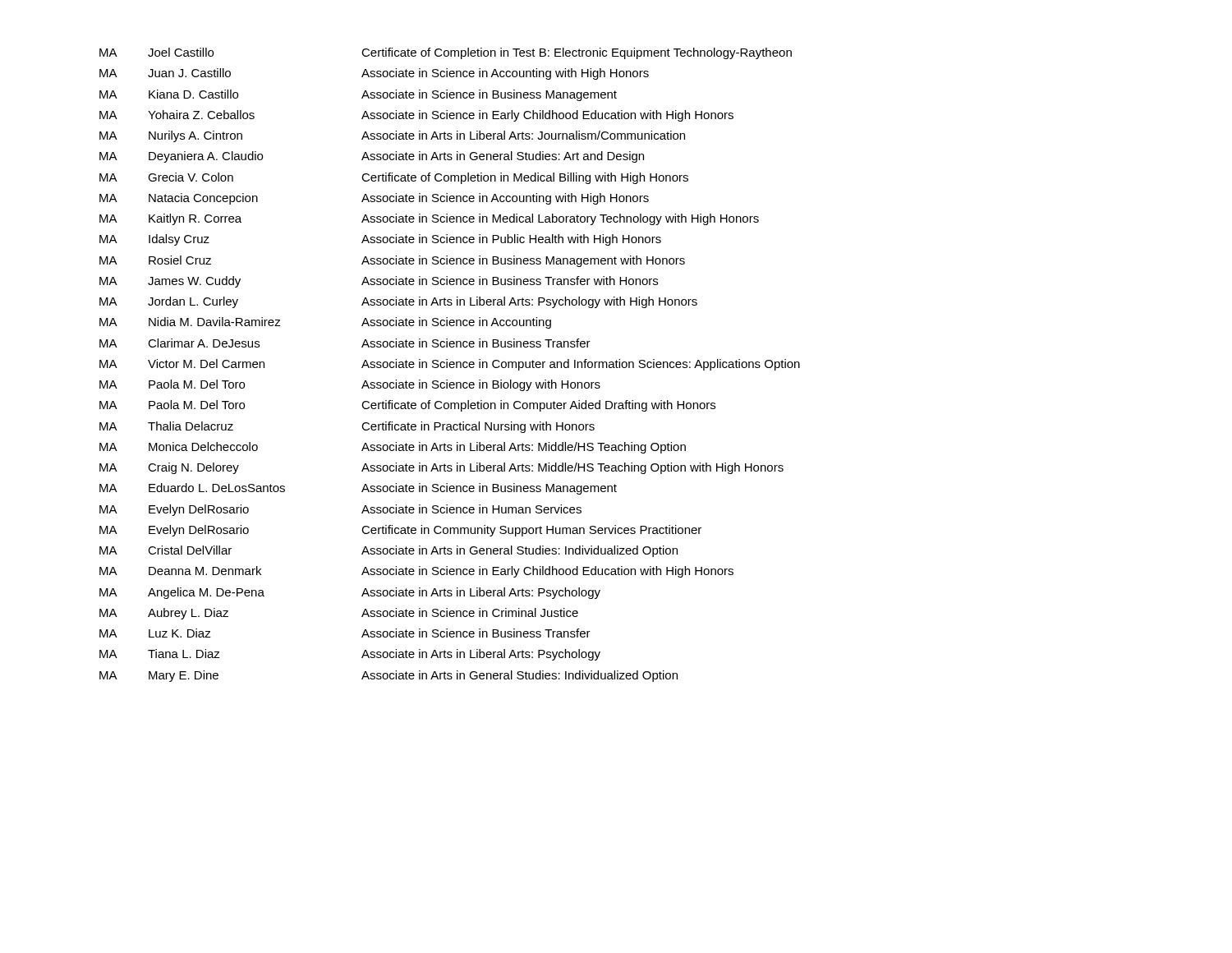Point to the block beginning "MA James W. Cuddy Associate"
1232x953 pixels.
click(632, 280)
